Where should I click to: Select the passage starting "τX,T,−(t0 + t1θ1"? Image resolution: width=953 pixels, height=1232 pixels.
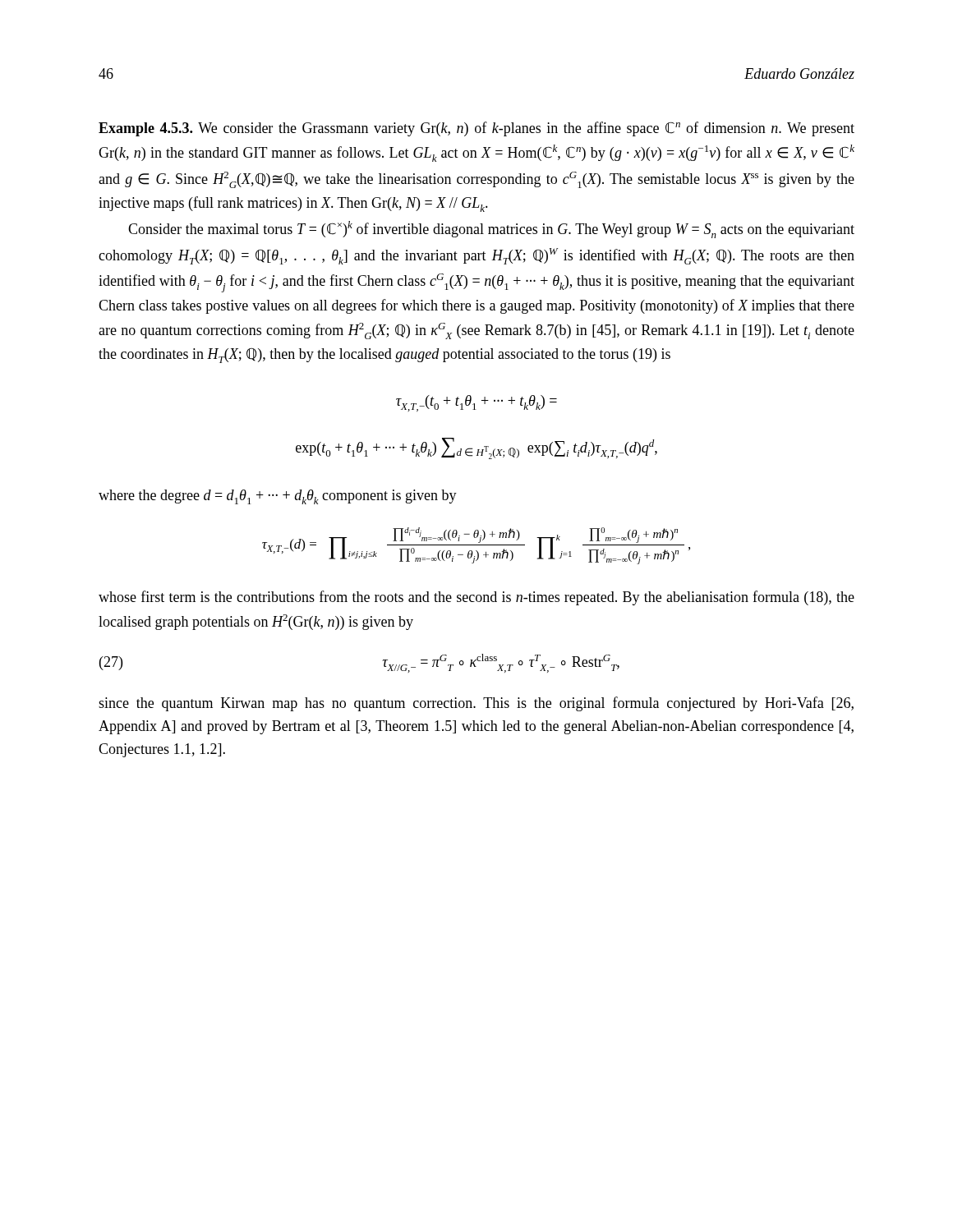(x=476, y=402)
